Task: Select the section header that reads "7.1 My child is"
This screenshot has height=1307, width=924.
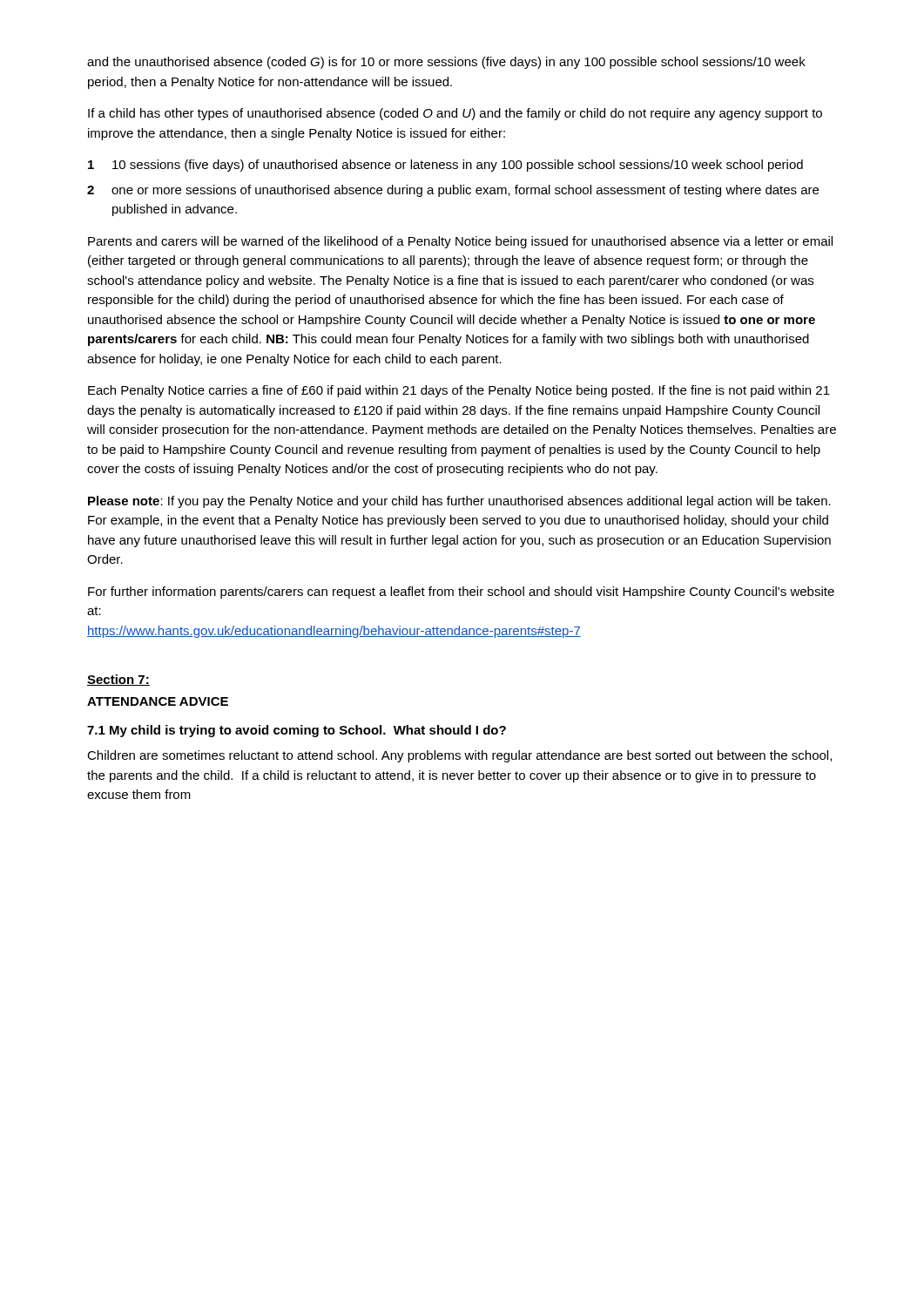Action: [297, 730]
